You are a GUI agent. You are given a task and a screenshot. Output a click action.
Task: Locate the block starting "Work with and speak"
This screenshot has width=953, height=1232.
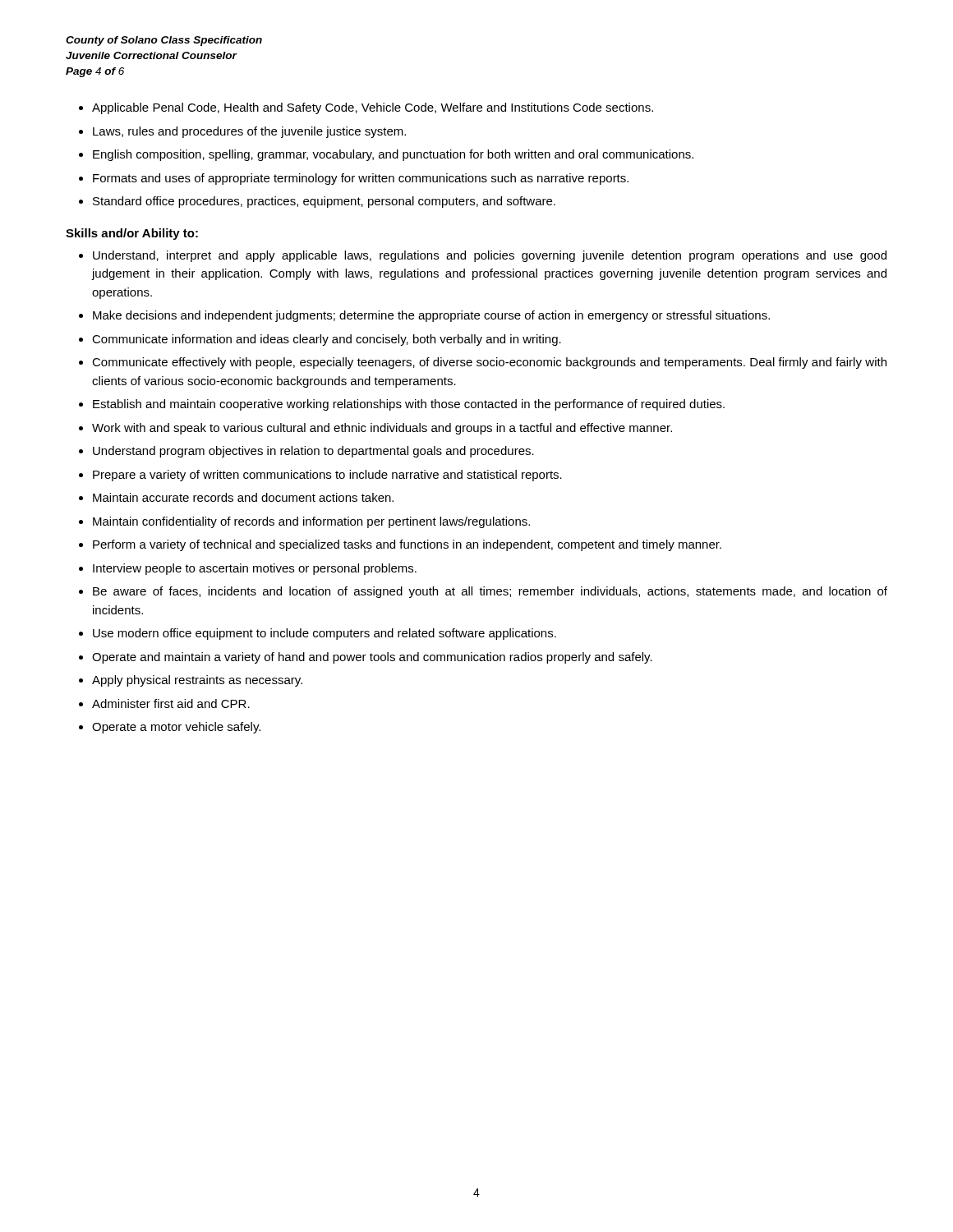point(383,427)
